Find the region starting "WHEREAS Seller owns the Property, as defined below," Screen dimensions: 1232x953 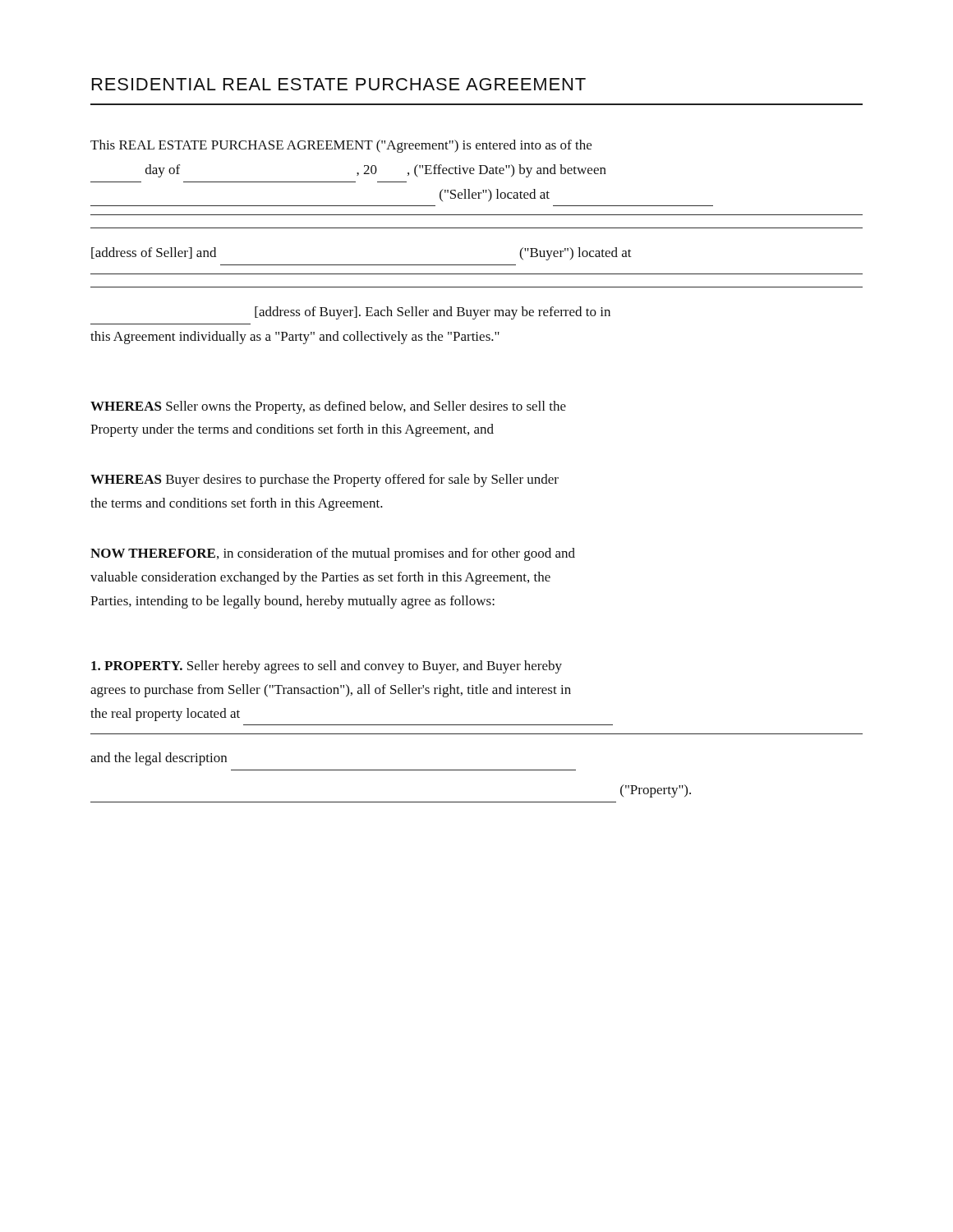(x=476, y=418)
